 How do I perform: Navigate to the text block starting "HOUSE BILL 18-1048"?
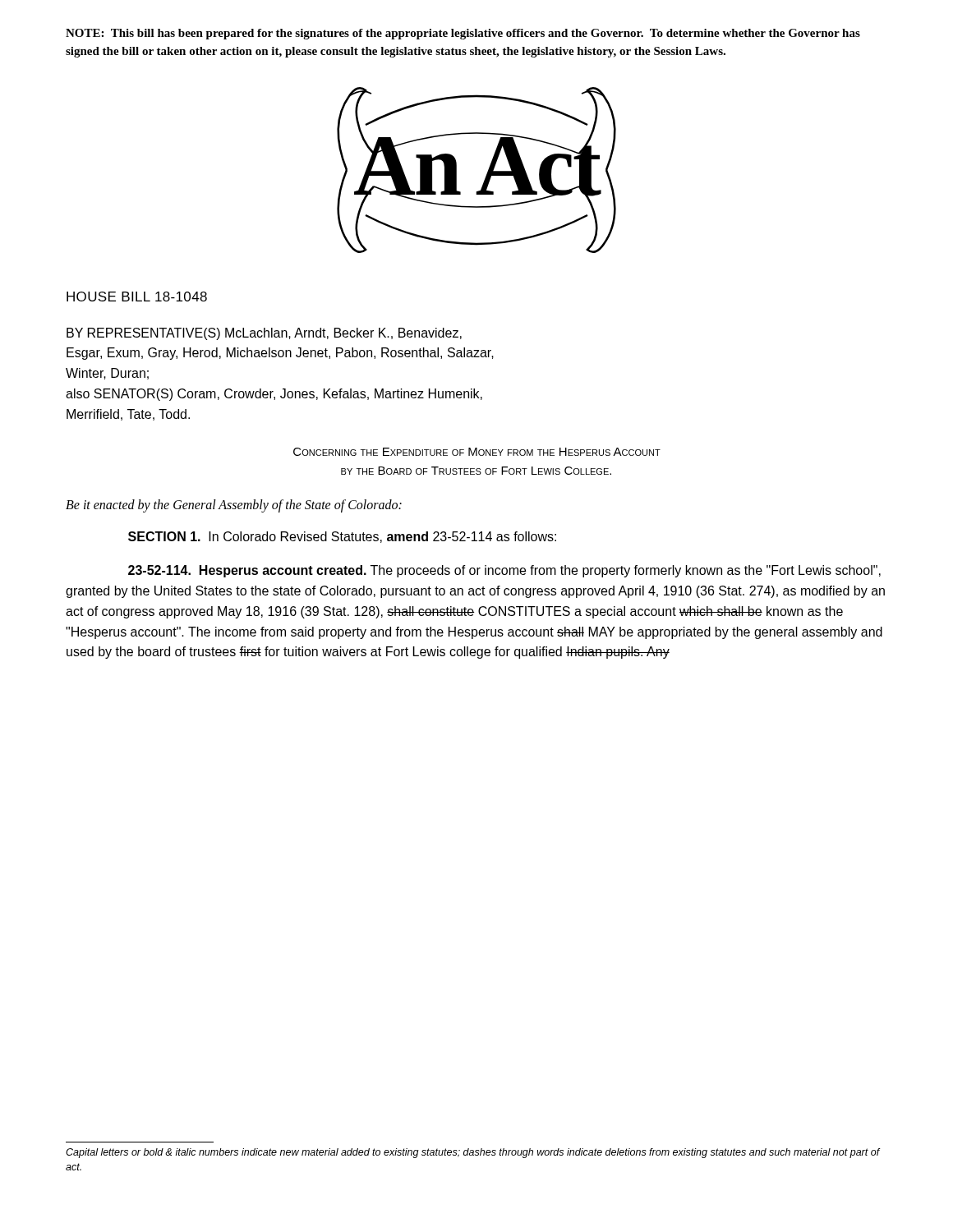(137, 296)
